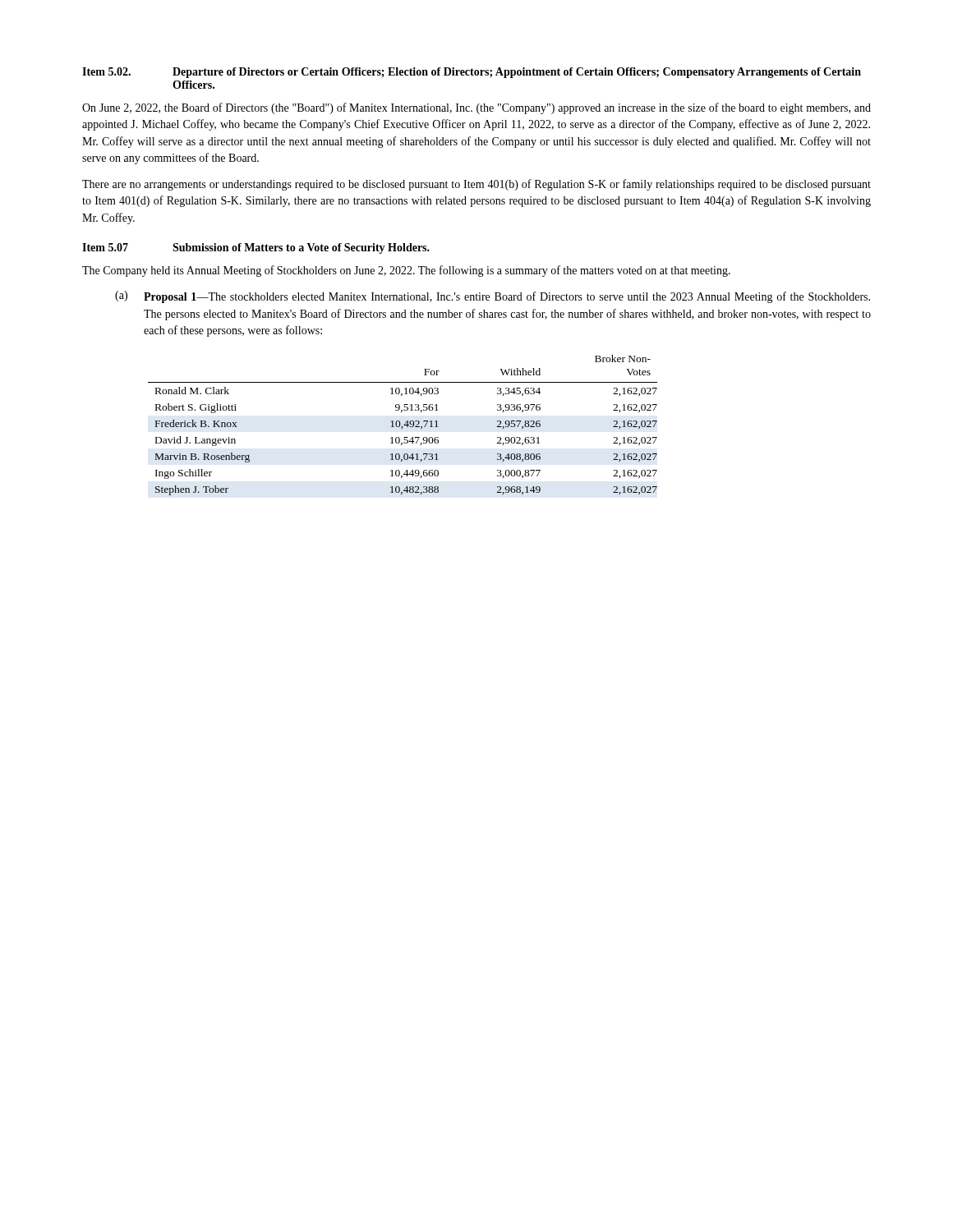Locate the text block containing "There are no arrangements or"
This screenshot has height=1232, width=953.
point(476,202)
